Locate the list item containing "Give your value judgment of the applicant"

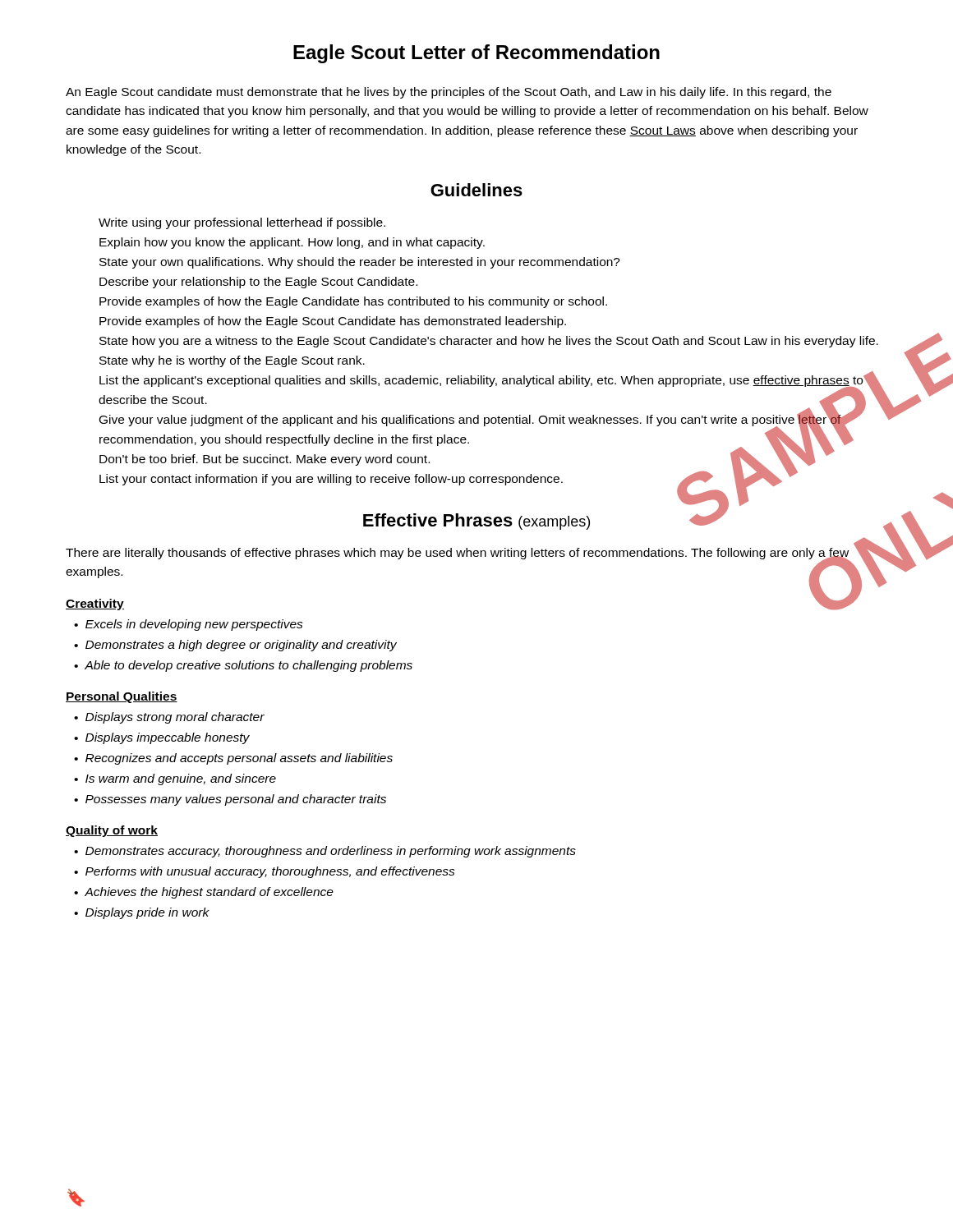tap(470, 429)
